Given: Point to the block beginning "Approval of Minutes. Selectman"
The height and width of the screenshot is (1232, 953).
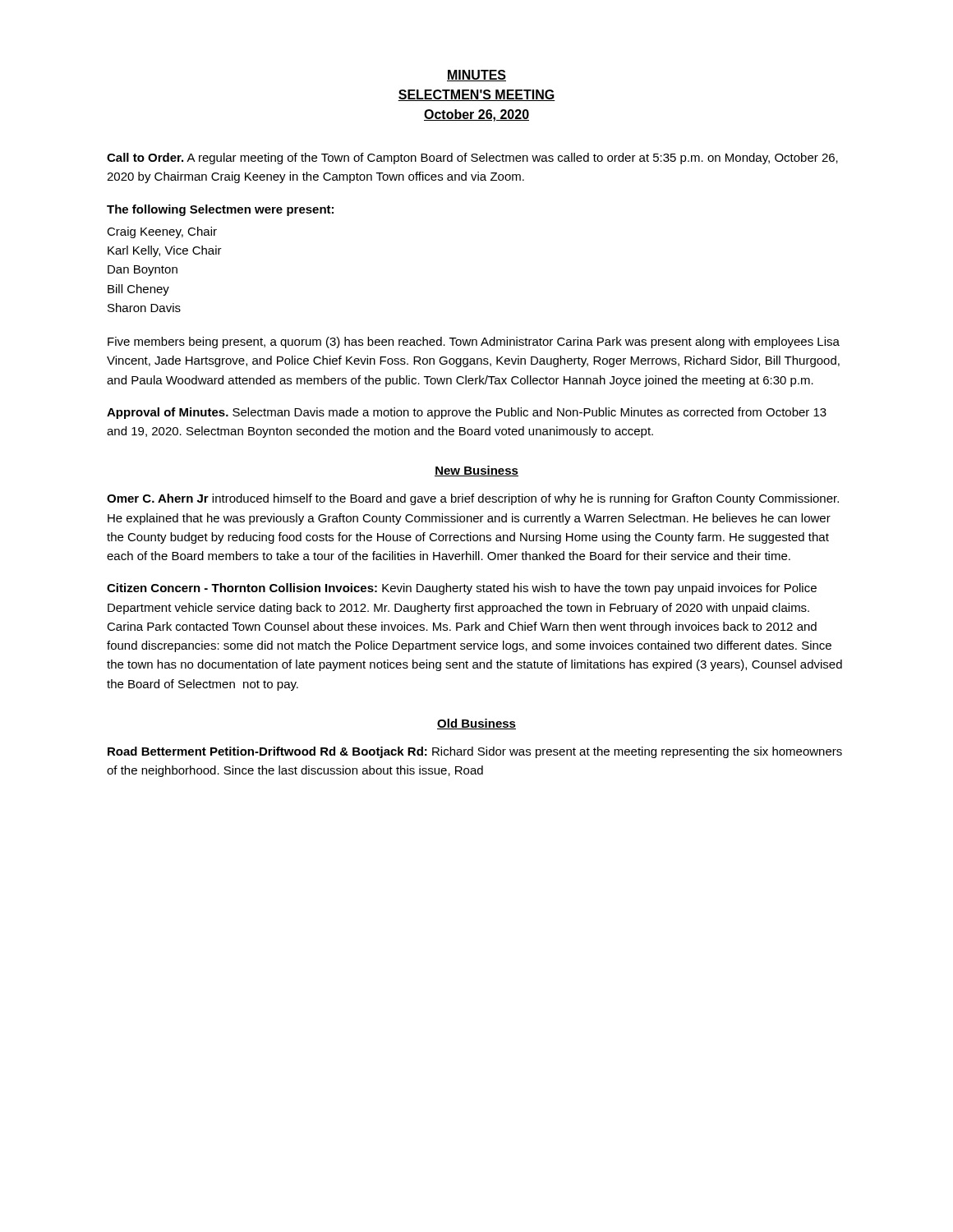Looking at the screenshot, I should pyautogui.click(x=467, y=421).
